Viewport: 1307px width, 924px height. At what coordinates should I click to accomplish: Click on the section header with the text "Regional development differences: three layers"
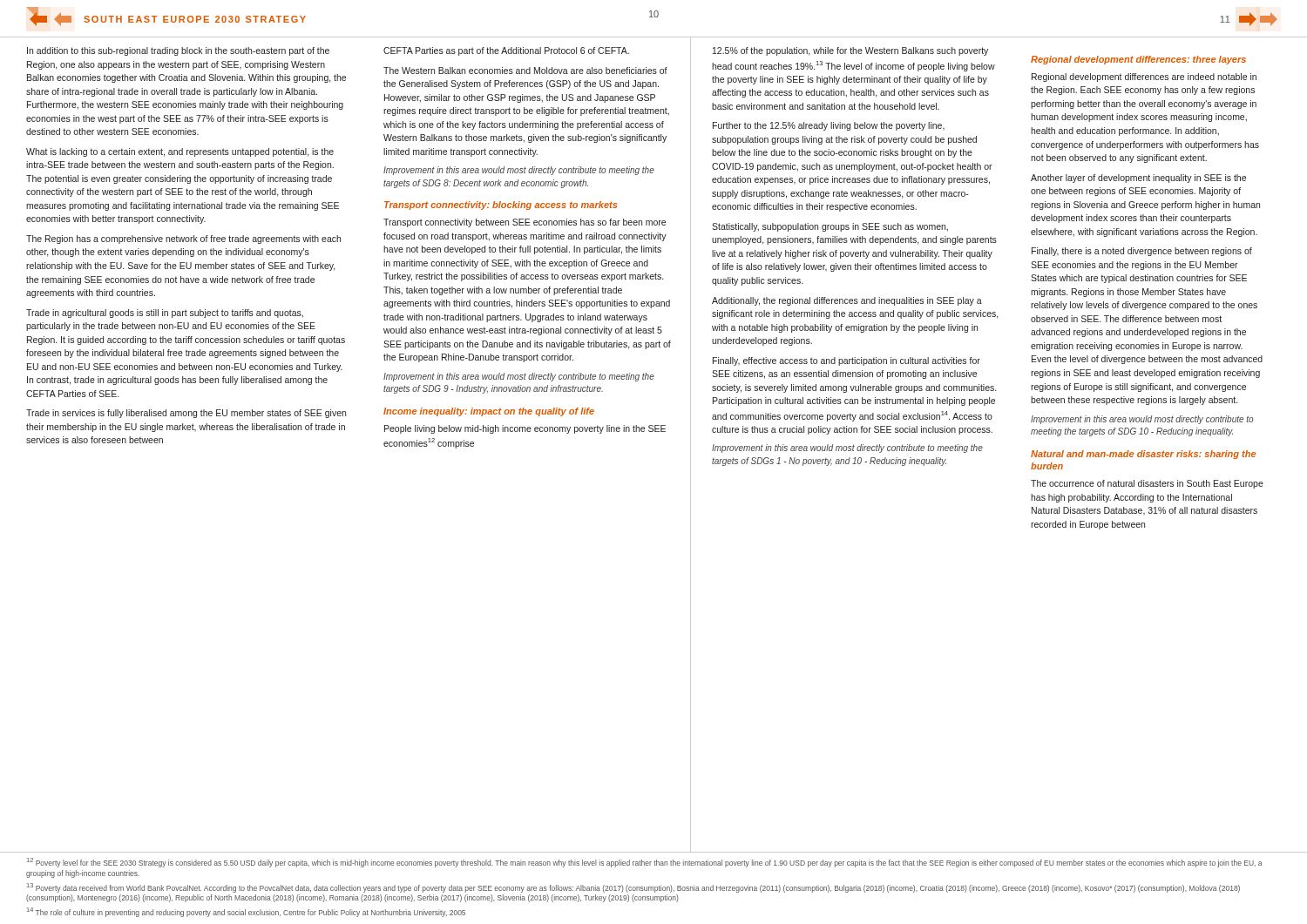[1139, 59]
